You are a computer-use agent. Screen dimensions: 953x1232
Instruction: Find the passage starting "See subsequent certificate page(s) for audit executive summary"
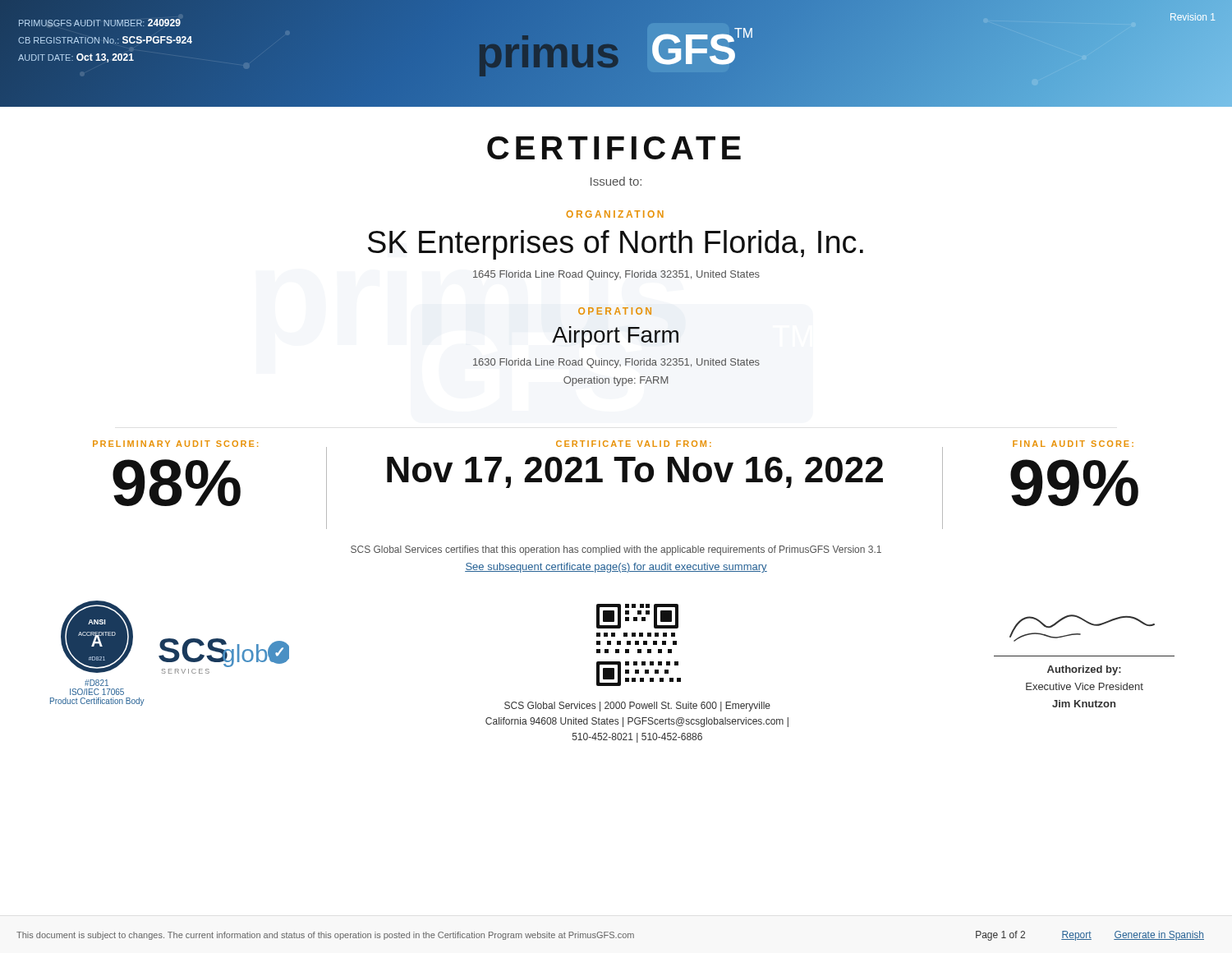click(616, 566)
